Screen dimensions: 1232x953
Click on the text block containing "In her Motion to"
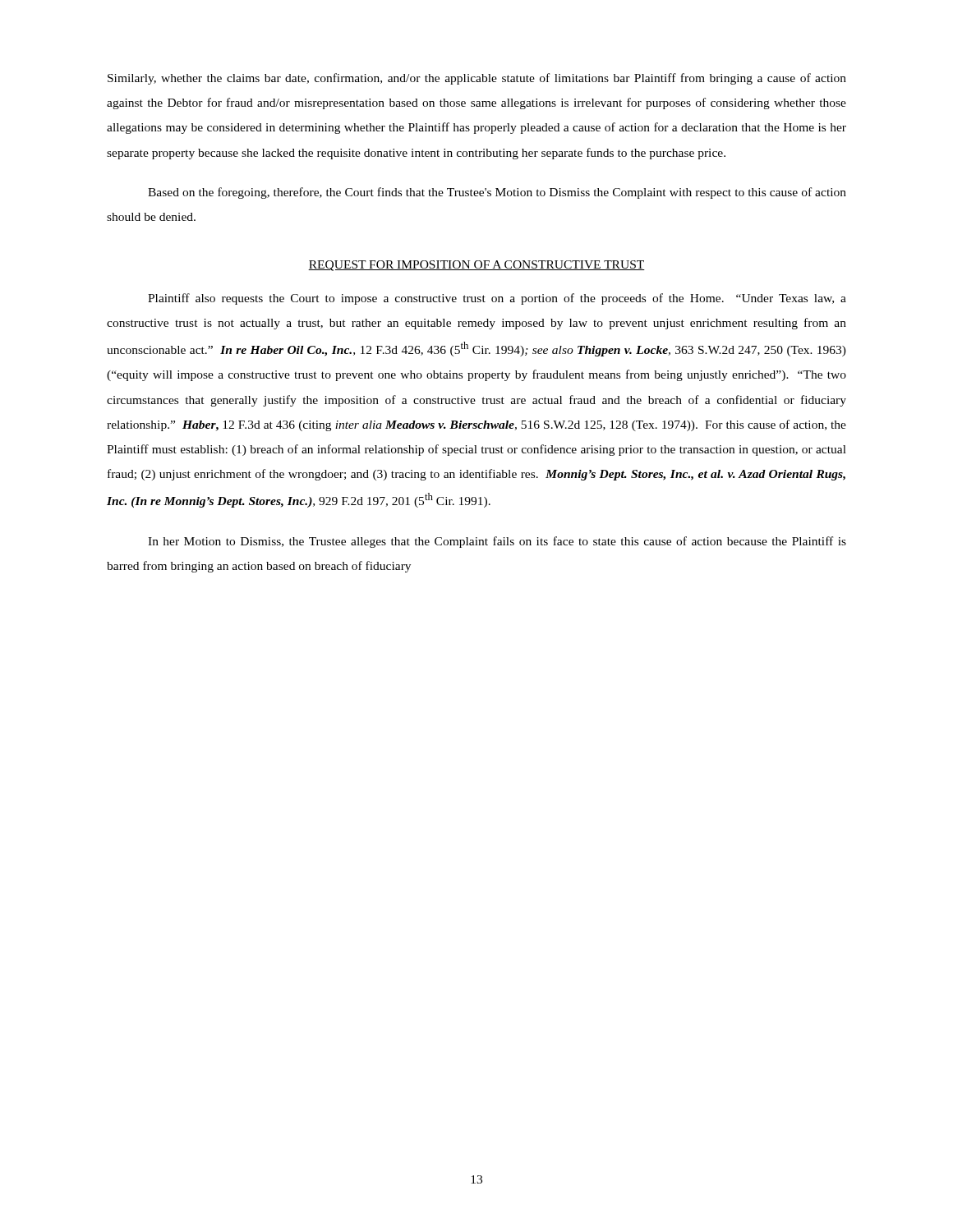coord(476,553)
